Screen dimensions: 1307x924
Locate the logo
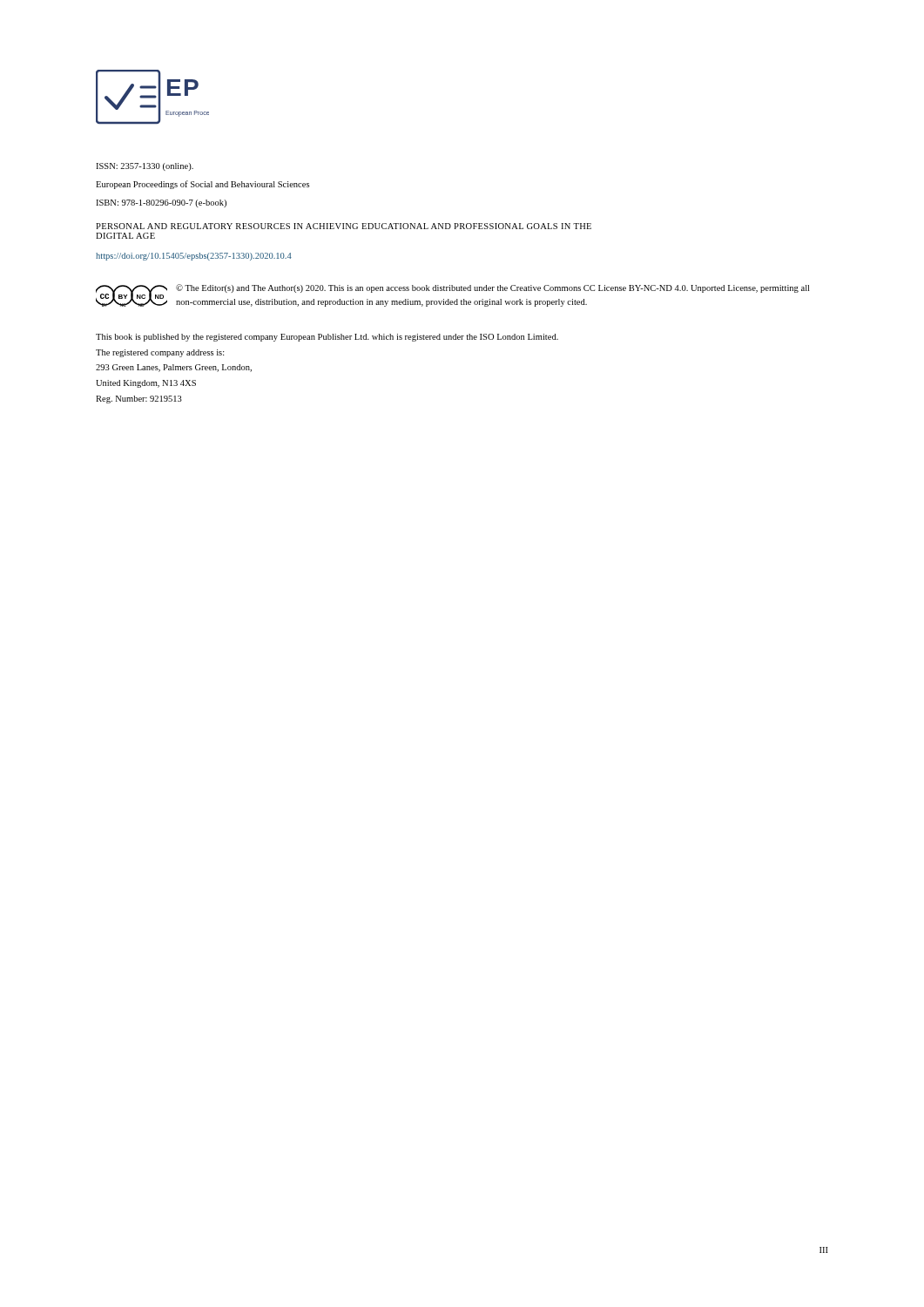pyautogui.click(x=453, y=103)
